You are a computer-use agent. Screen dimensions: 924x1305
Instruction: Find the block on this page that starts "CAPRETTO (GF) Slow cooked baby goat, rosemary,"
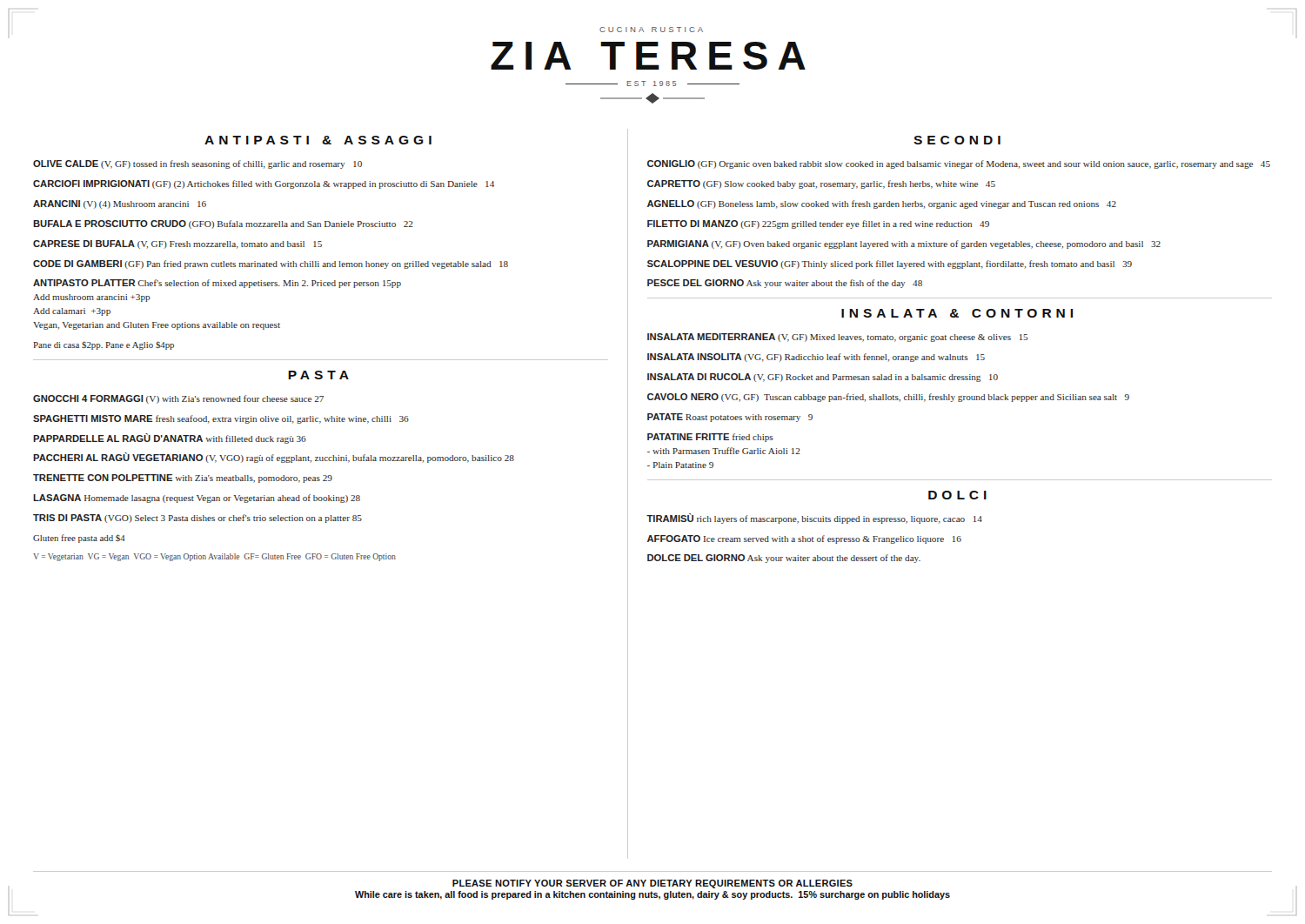point(821,183)
